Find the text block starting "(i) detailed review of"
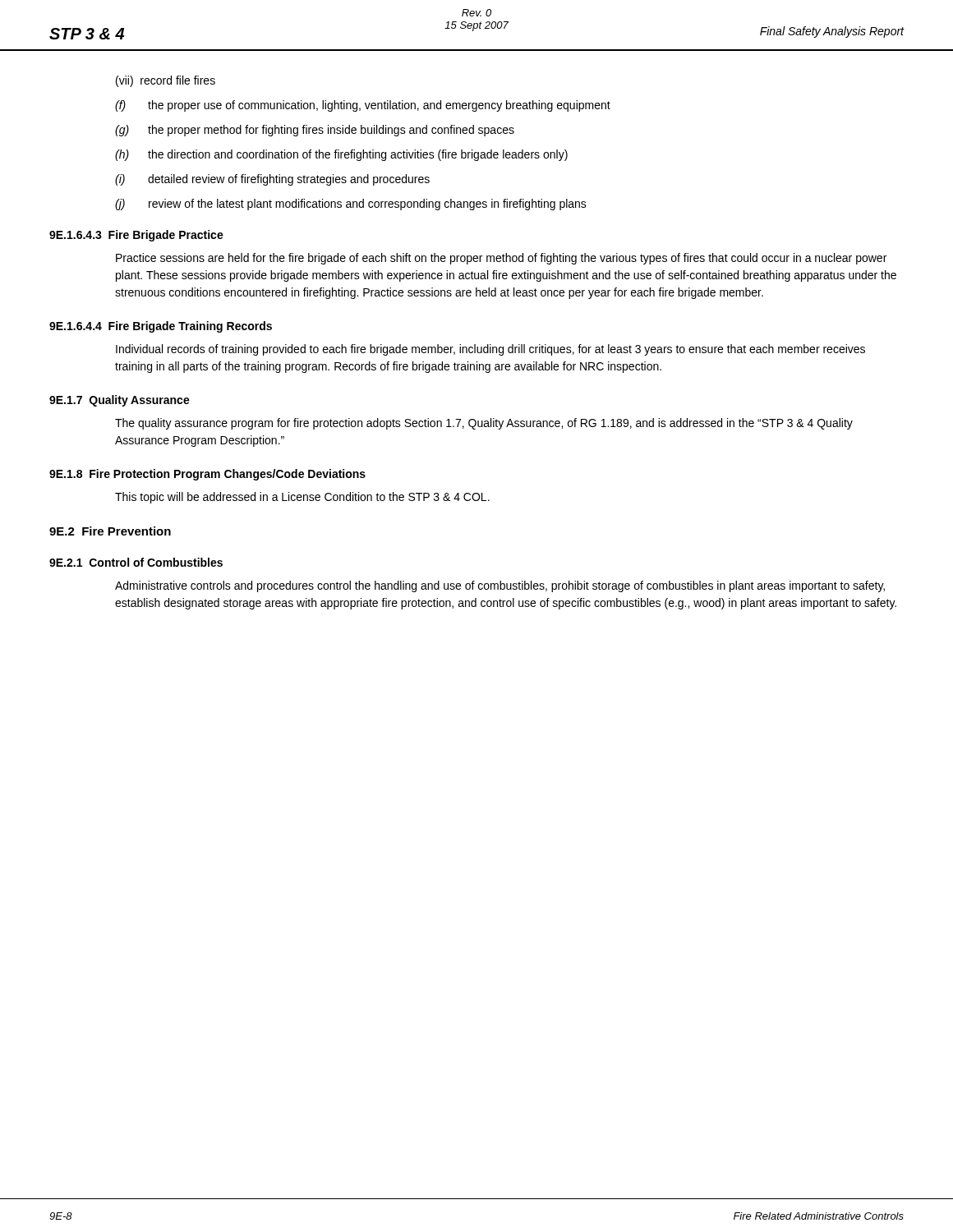Viewport: 953px width, 1232px height. [272, 180]
